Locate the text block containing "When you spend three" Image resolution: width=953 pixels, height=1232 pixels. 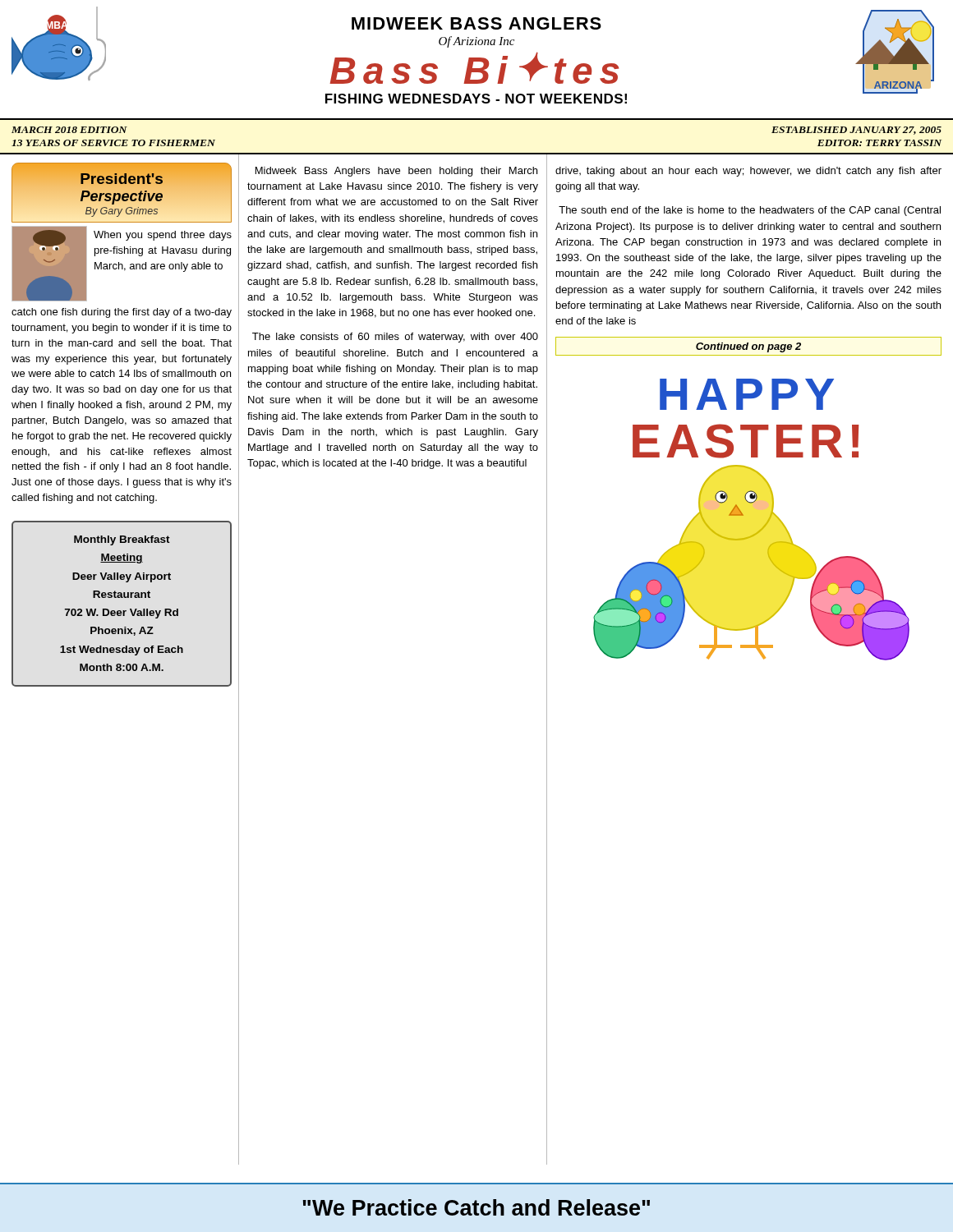click(x=163, y=250)
